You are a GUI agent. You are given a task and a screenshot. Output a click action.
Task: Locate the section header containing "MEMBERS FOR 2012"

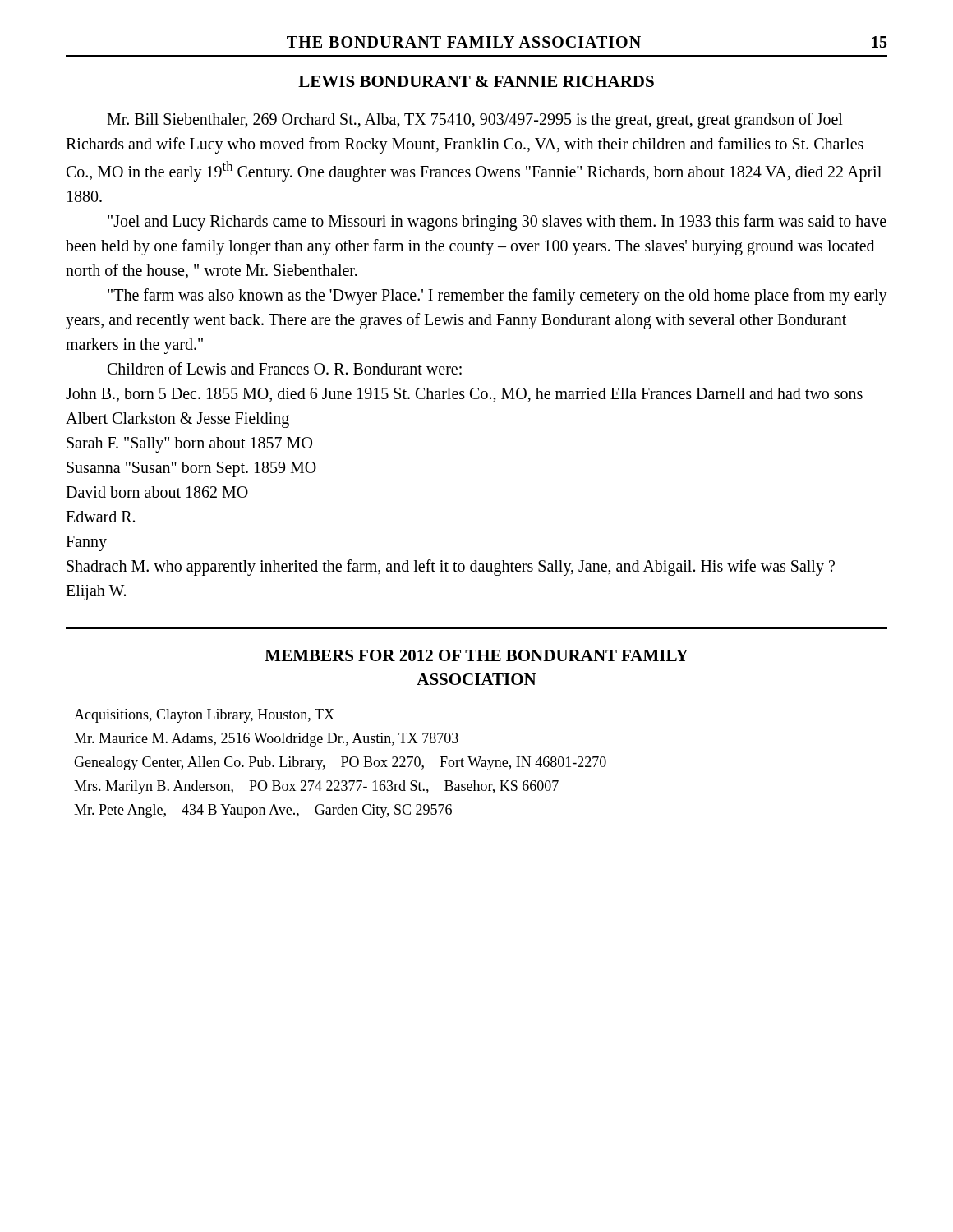pyautogui.click(x=476, y=667)
